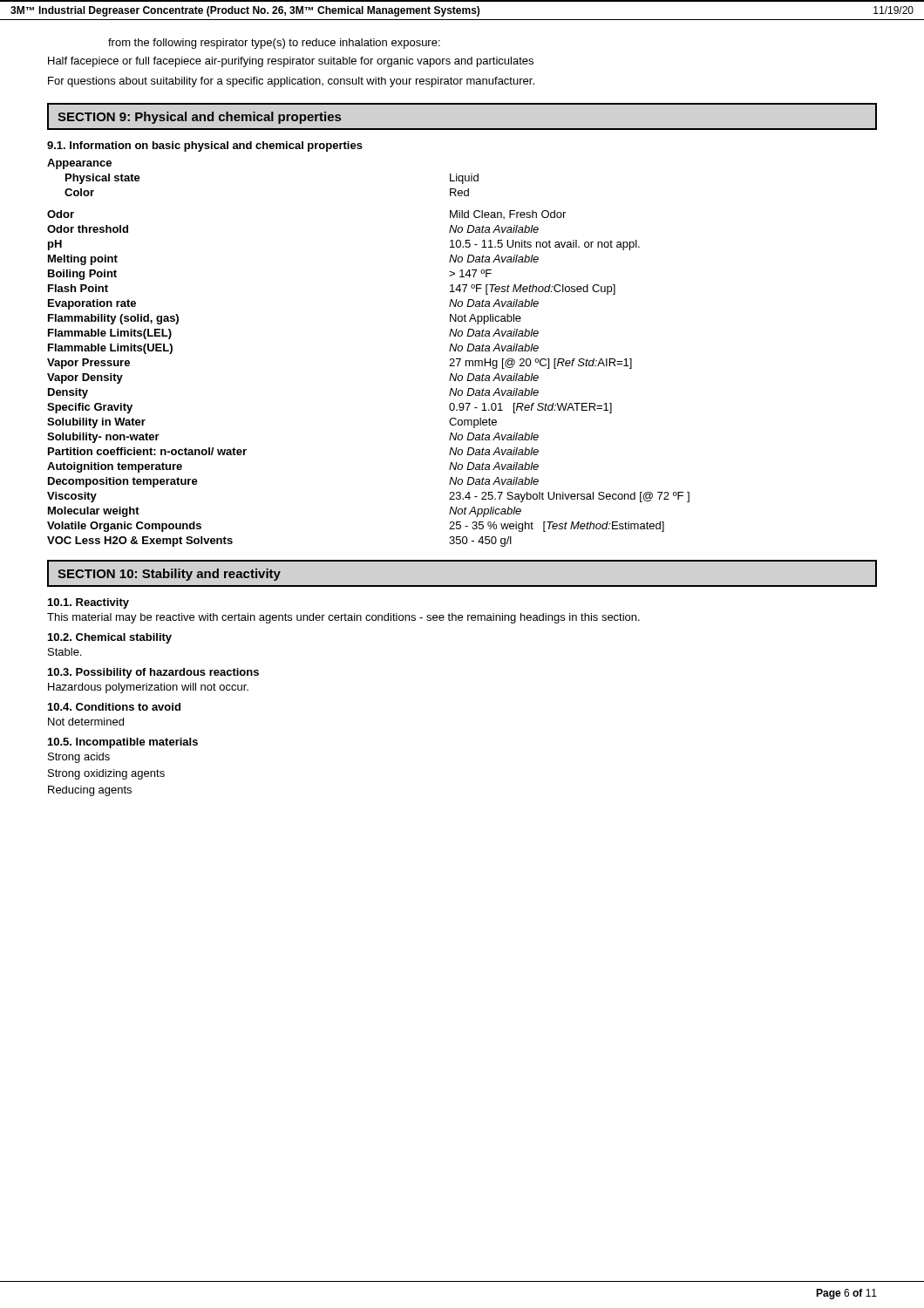
Task: Find the section header that reads "SECTION 9: Physical and chemical"
Action: (x=200, y=116)
